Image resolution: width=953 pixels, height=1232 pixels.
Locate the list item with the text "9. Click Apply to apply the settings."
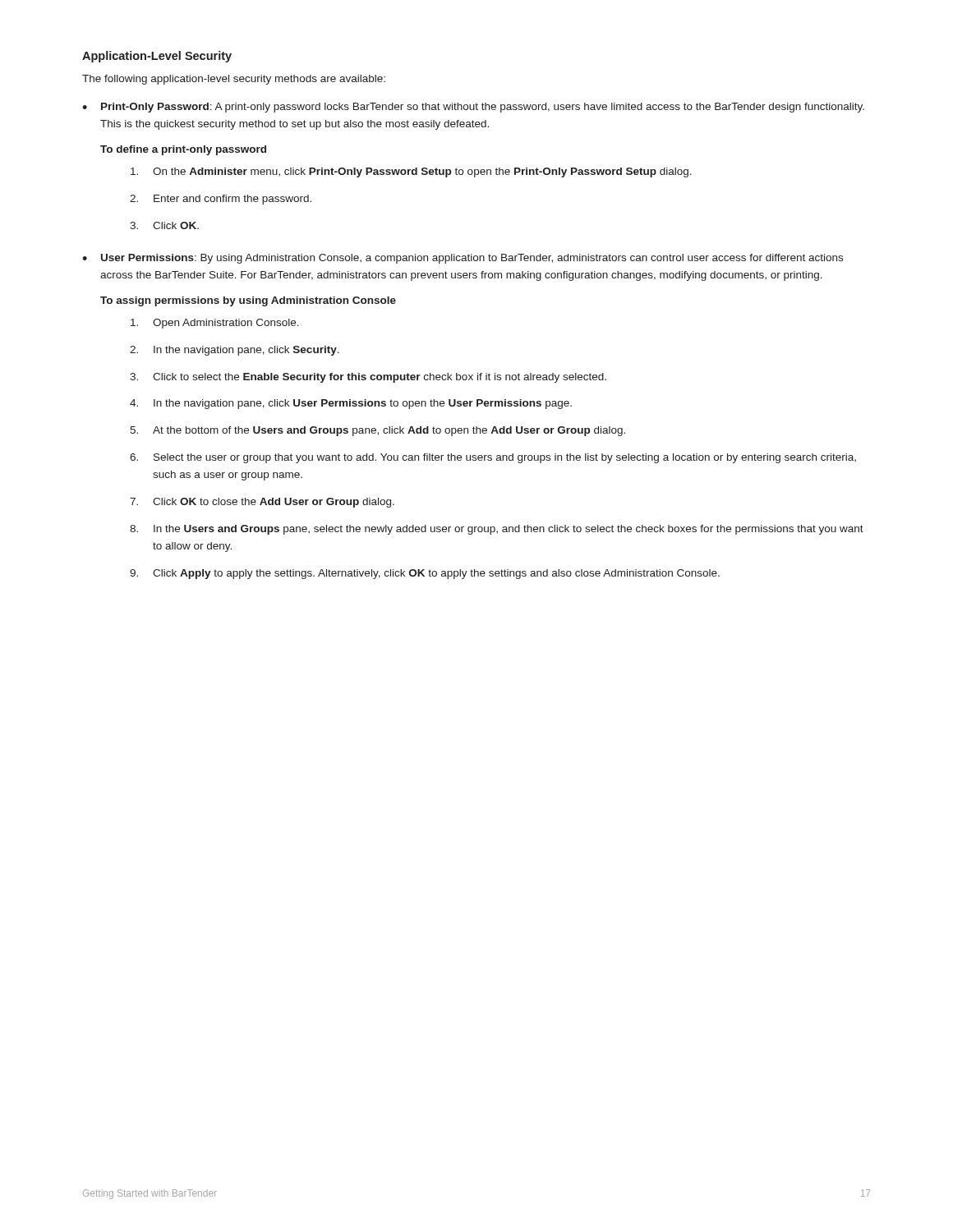(x=425, y=574)
